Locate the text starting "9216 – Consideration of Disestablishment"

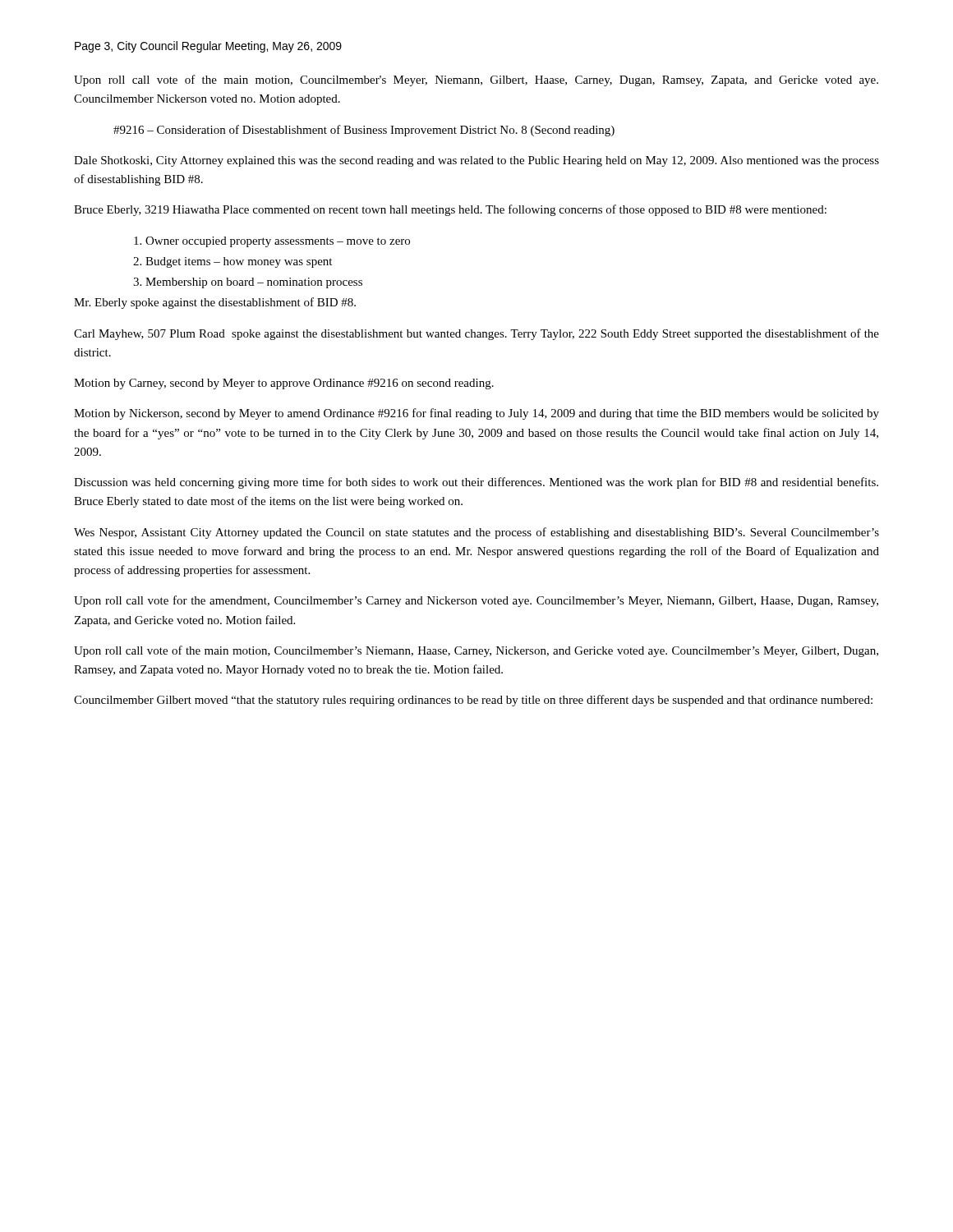click(x=364, y=129)
